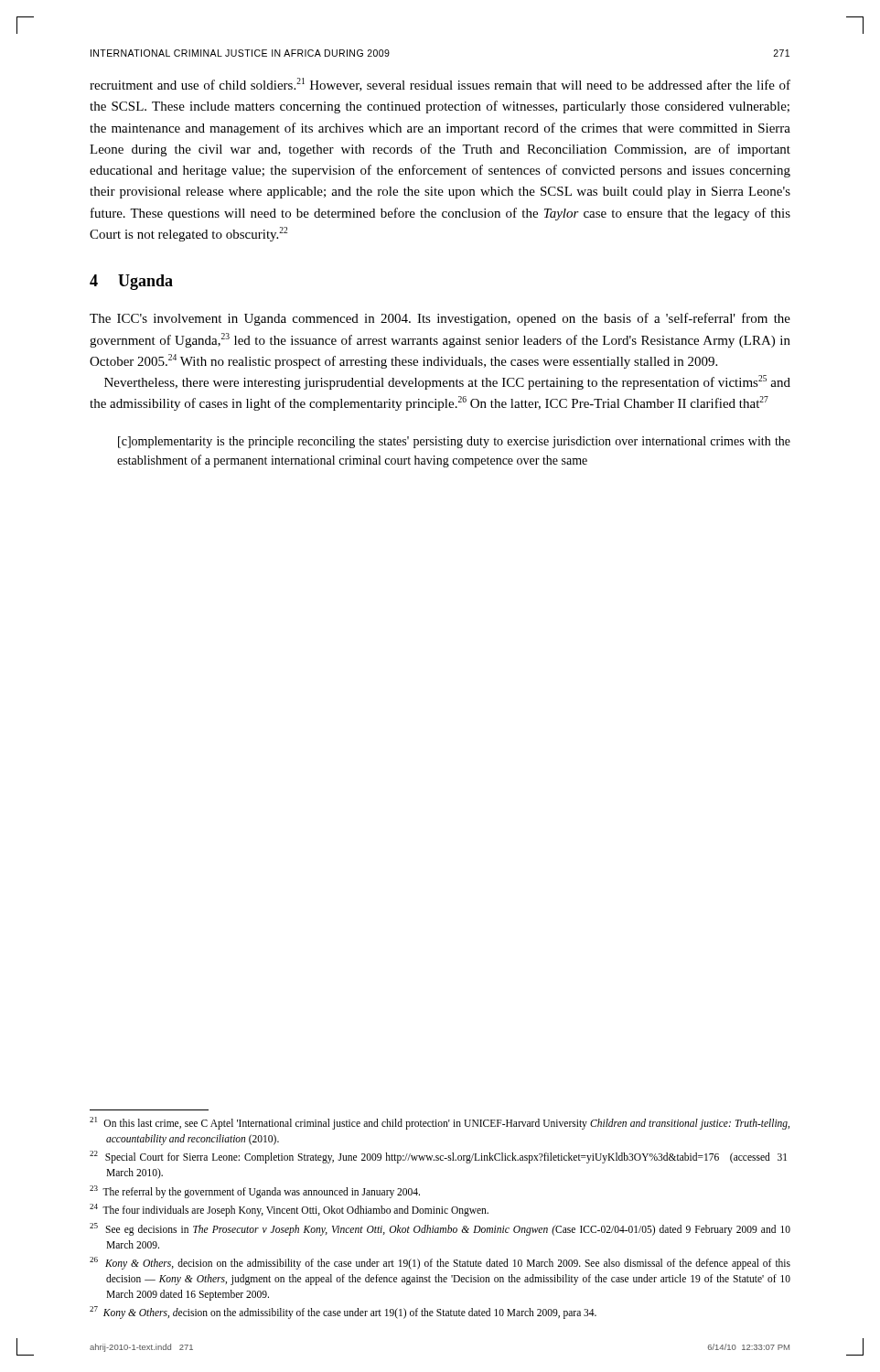Find the block on this page that starts "23 The referral"
The image size is (880, 1372).
tap(255, 1191)
